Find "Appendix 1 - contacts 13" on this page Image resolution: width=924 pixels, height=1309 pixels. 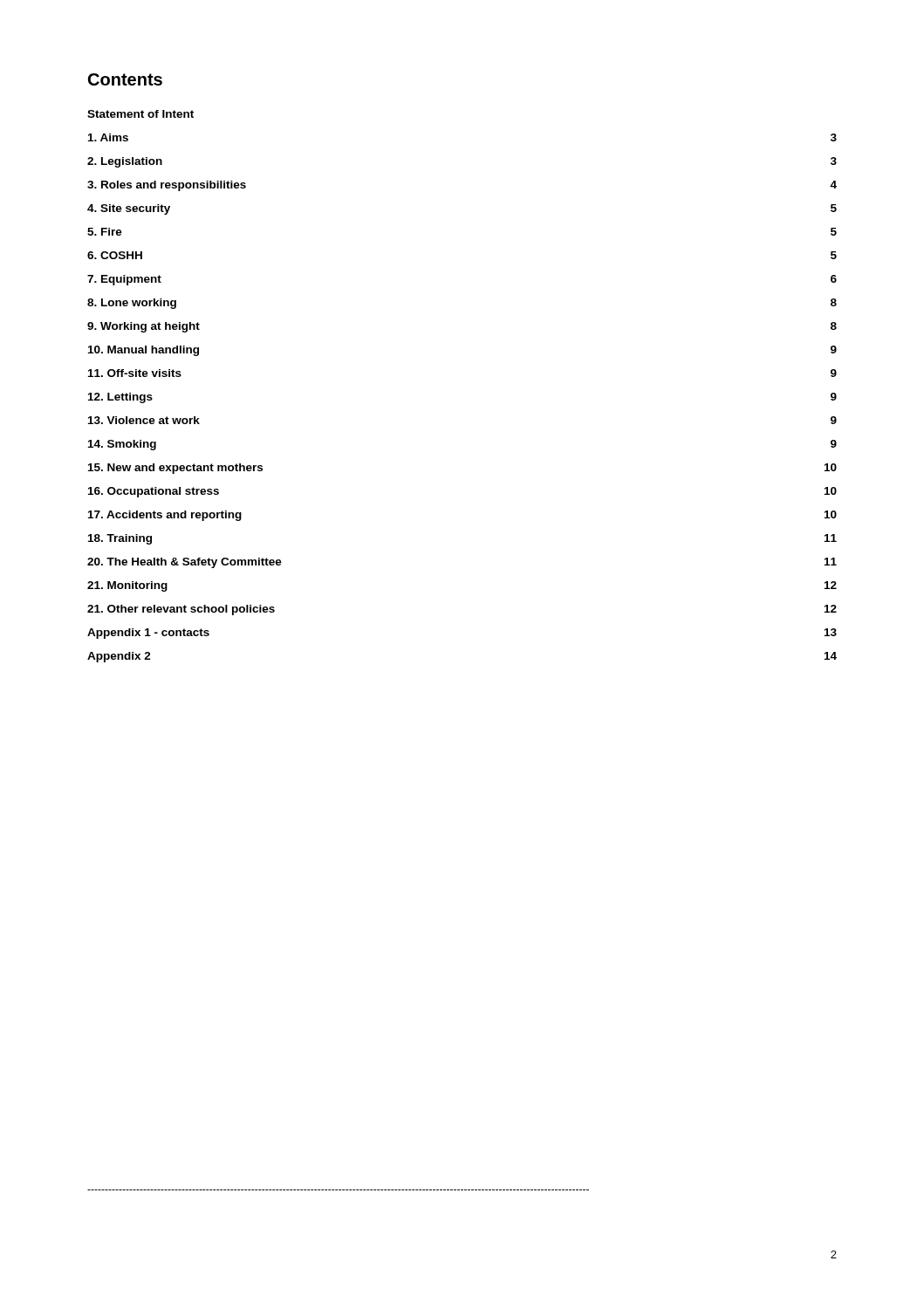(148, 633)
